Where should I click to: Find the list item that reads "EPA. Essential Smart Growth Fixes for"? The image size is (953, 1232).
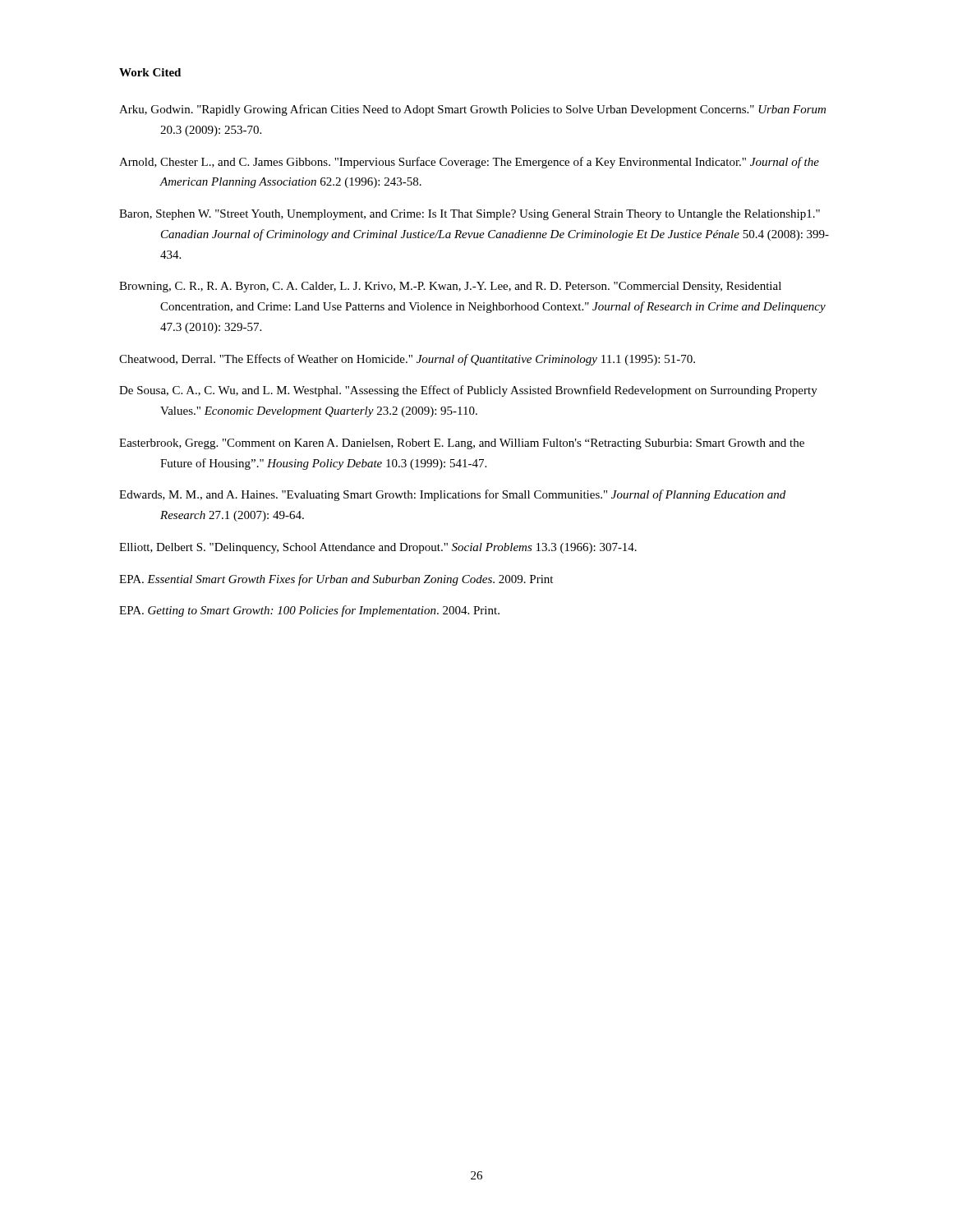pyautogui.click(x=336, y=579)
